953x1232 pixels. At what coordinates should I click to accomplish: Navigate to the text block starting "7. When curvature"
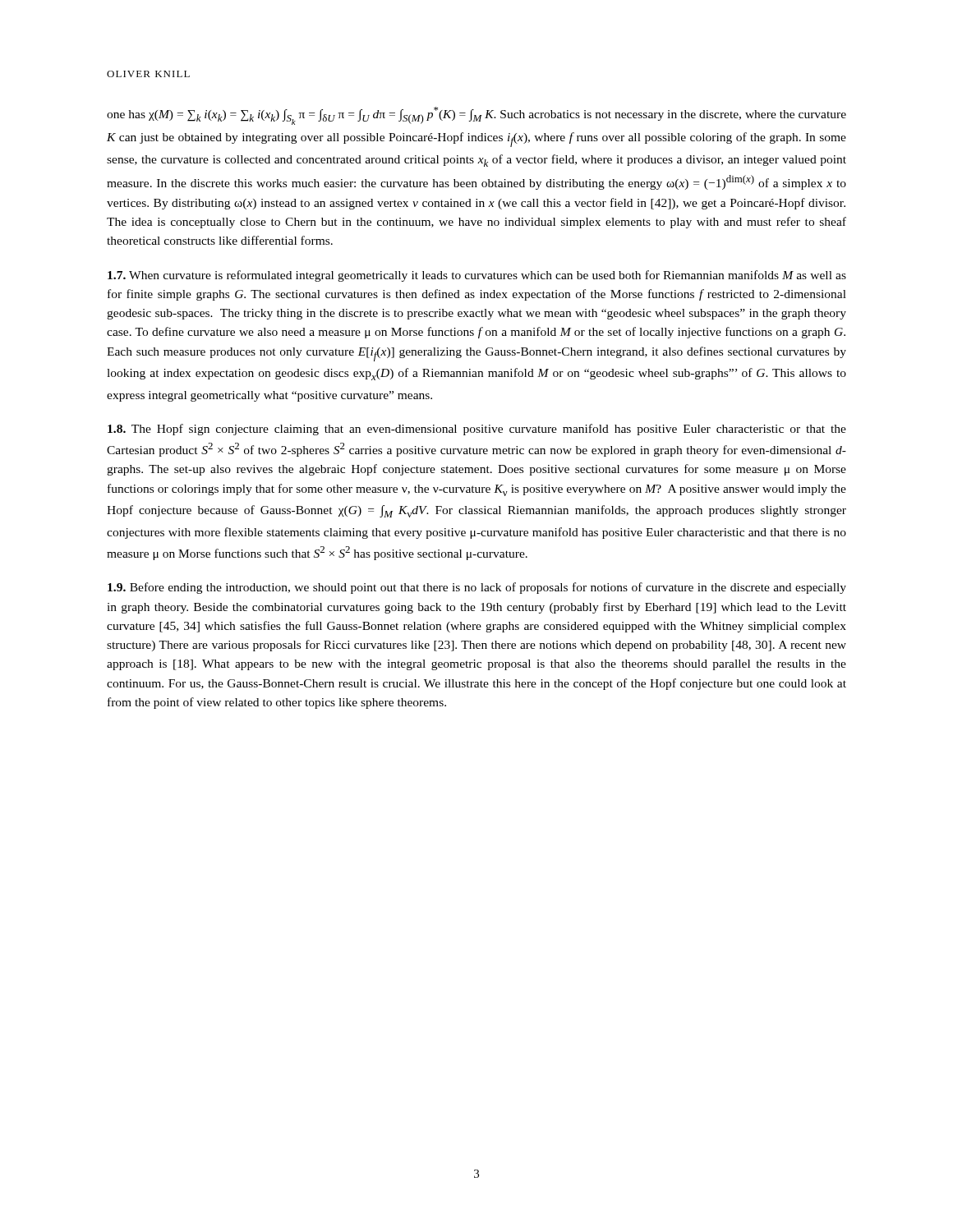pos(476,334)
